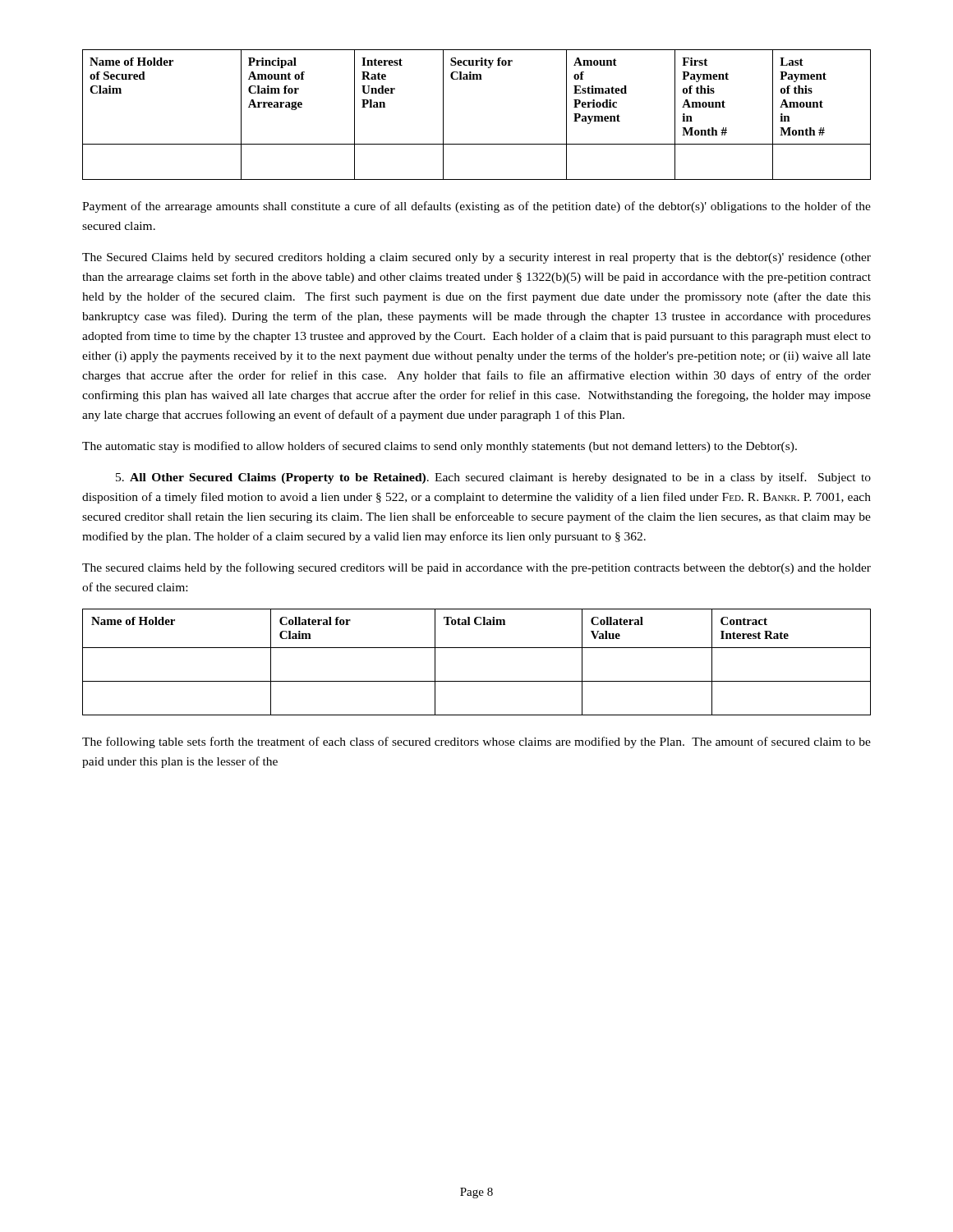Locate the text block with the text "Payment of the"
Screen dimensions: 1232x953
pos(476,216)
